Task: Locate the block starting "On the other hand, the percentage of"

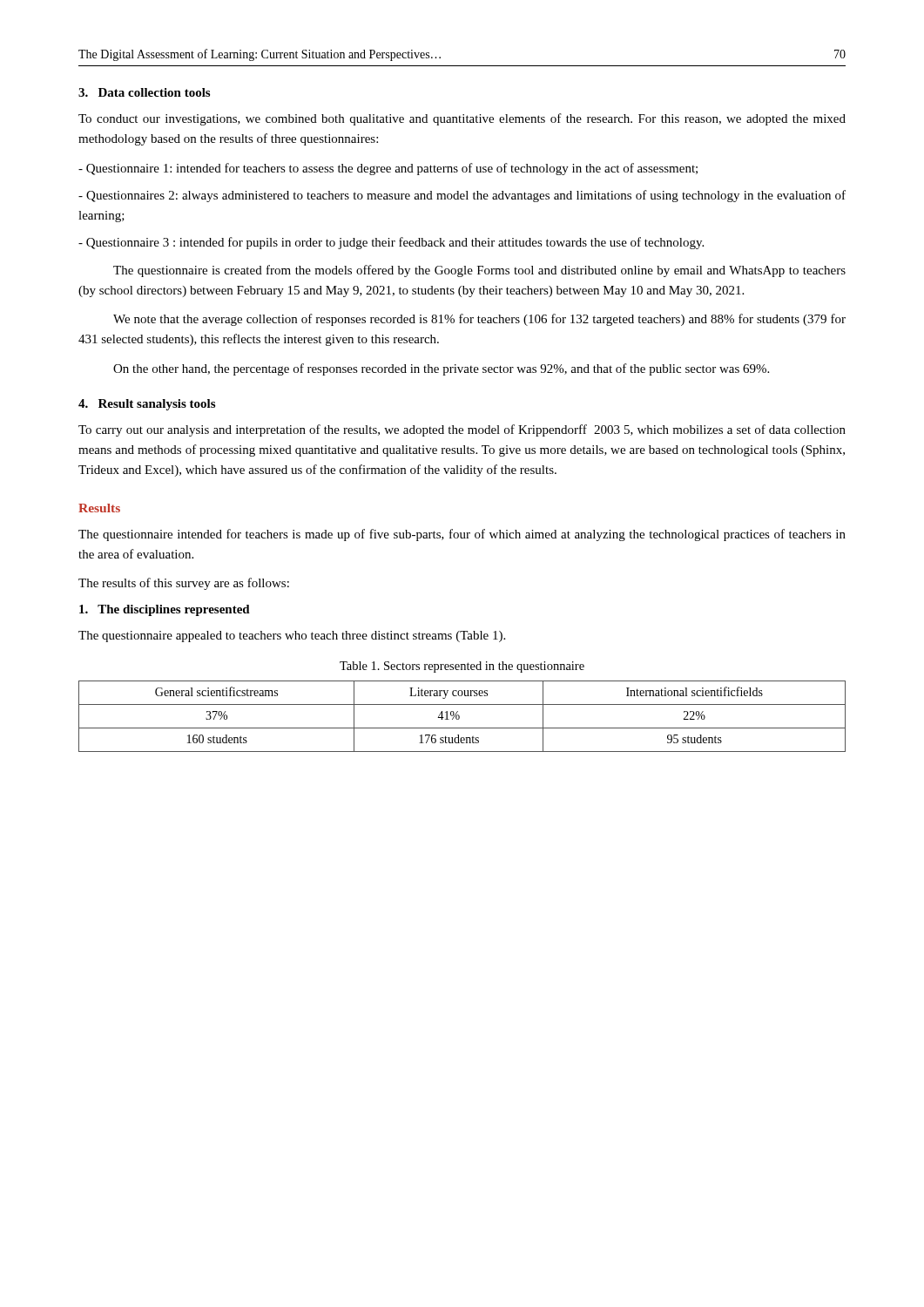Action: click(442, 368)
